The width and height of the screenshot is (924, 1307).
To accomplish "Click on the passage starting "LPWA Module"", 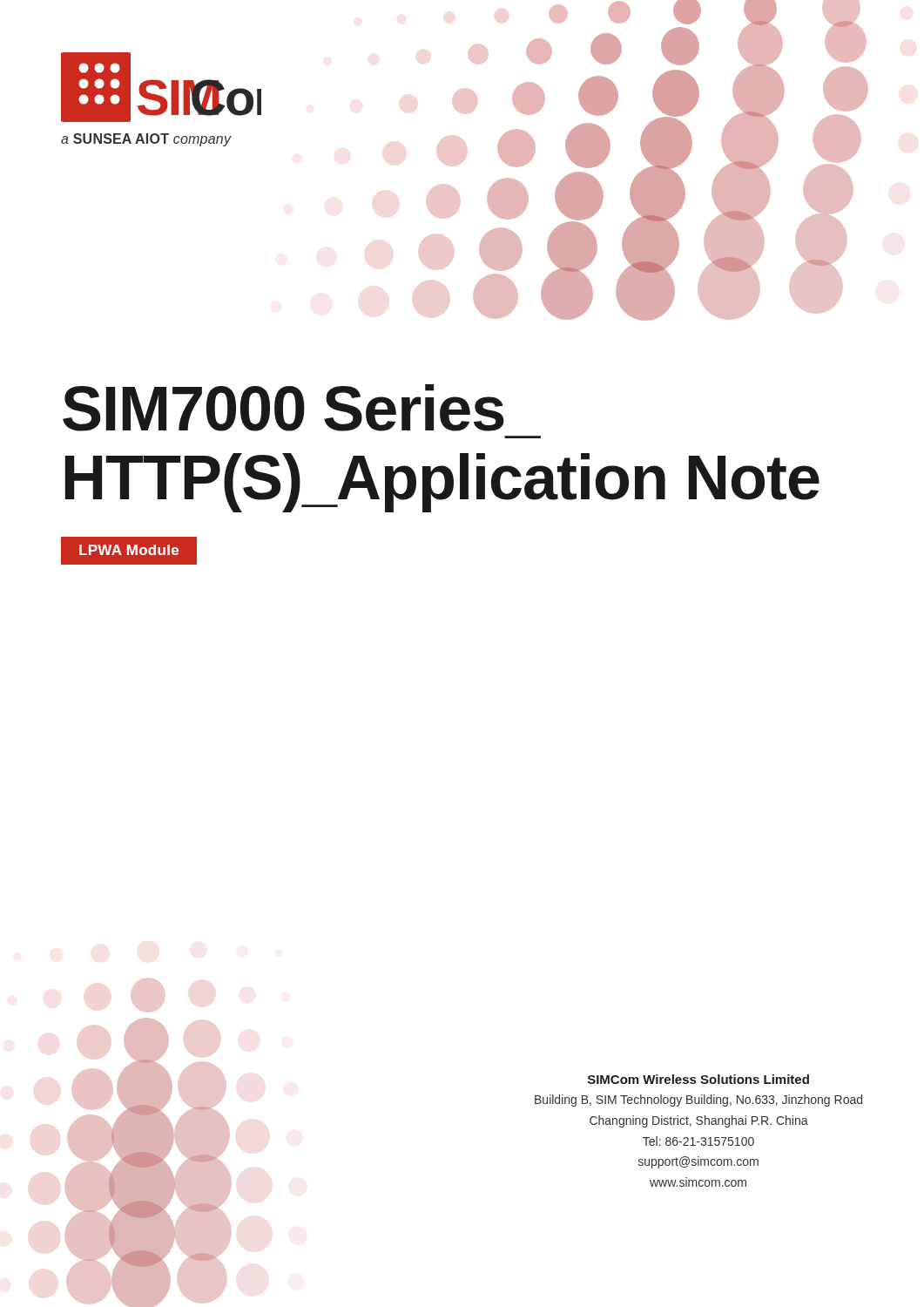I will [x=129, y=551].
